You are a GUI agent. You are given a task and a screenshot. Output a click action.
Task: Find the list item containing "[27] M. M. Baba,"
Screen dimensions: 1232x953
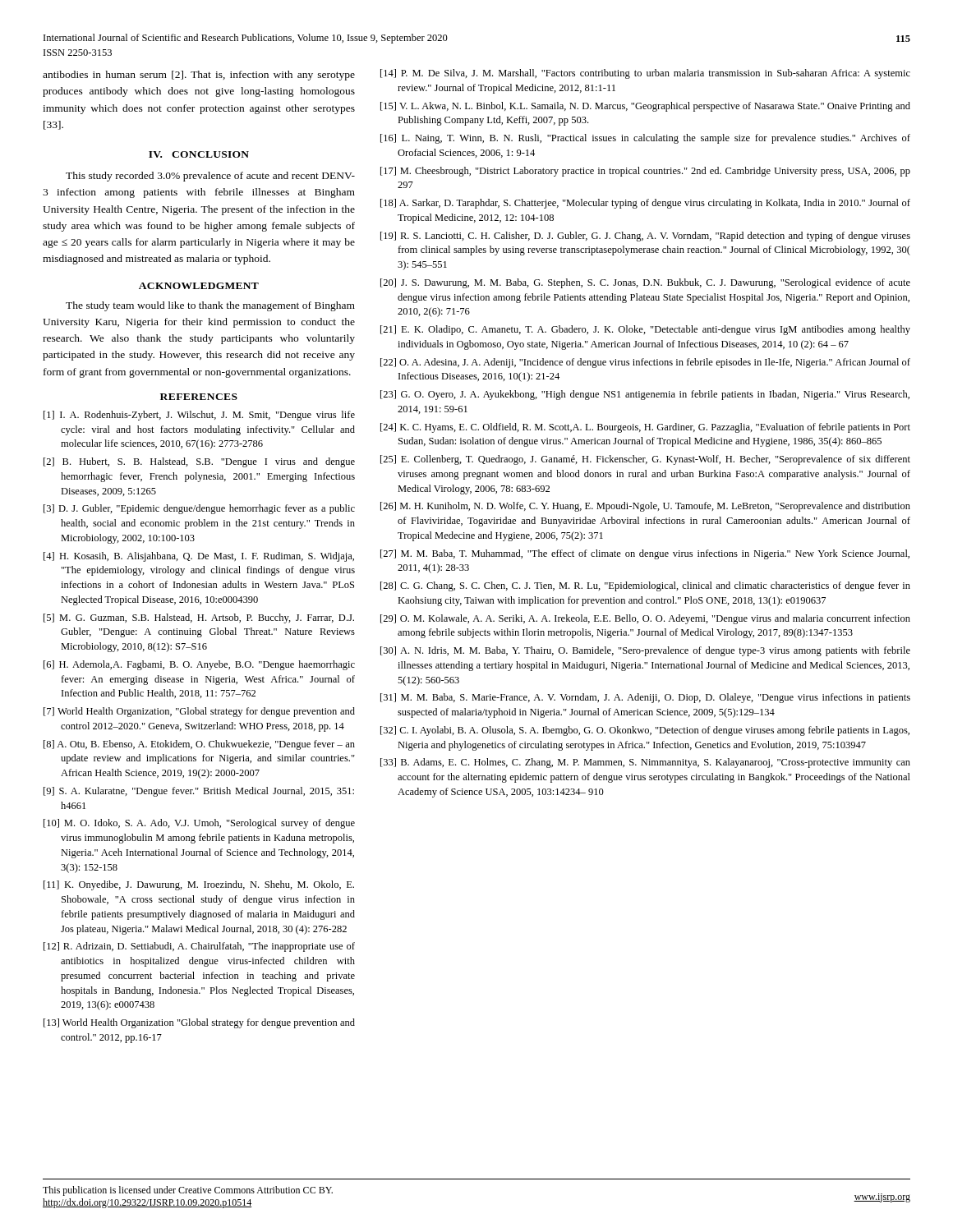[645, 560]
